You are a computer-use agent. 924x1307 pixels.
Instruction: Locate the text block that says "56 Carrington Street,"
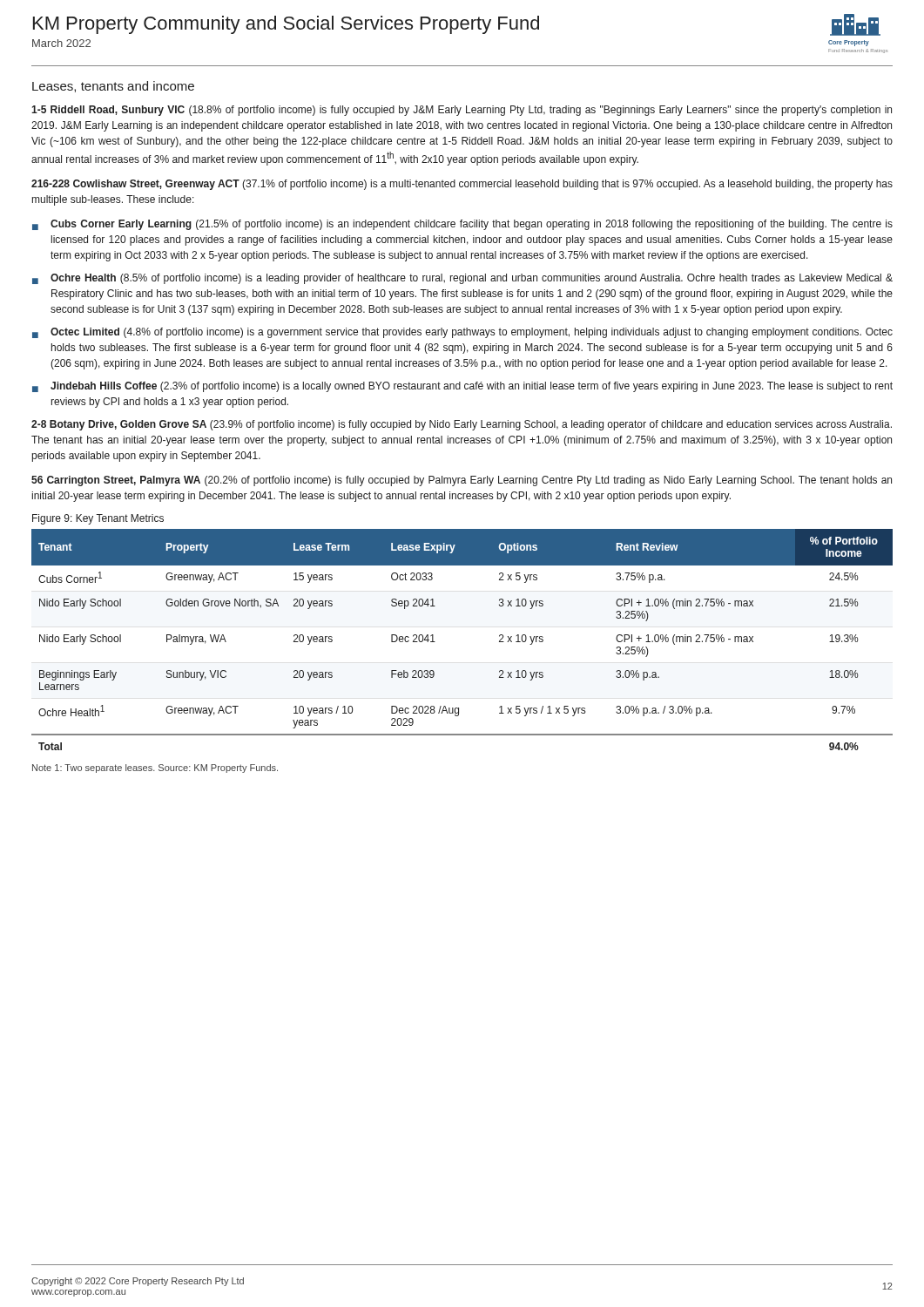tap(462, 488)
